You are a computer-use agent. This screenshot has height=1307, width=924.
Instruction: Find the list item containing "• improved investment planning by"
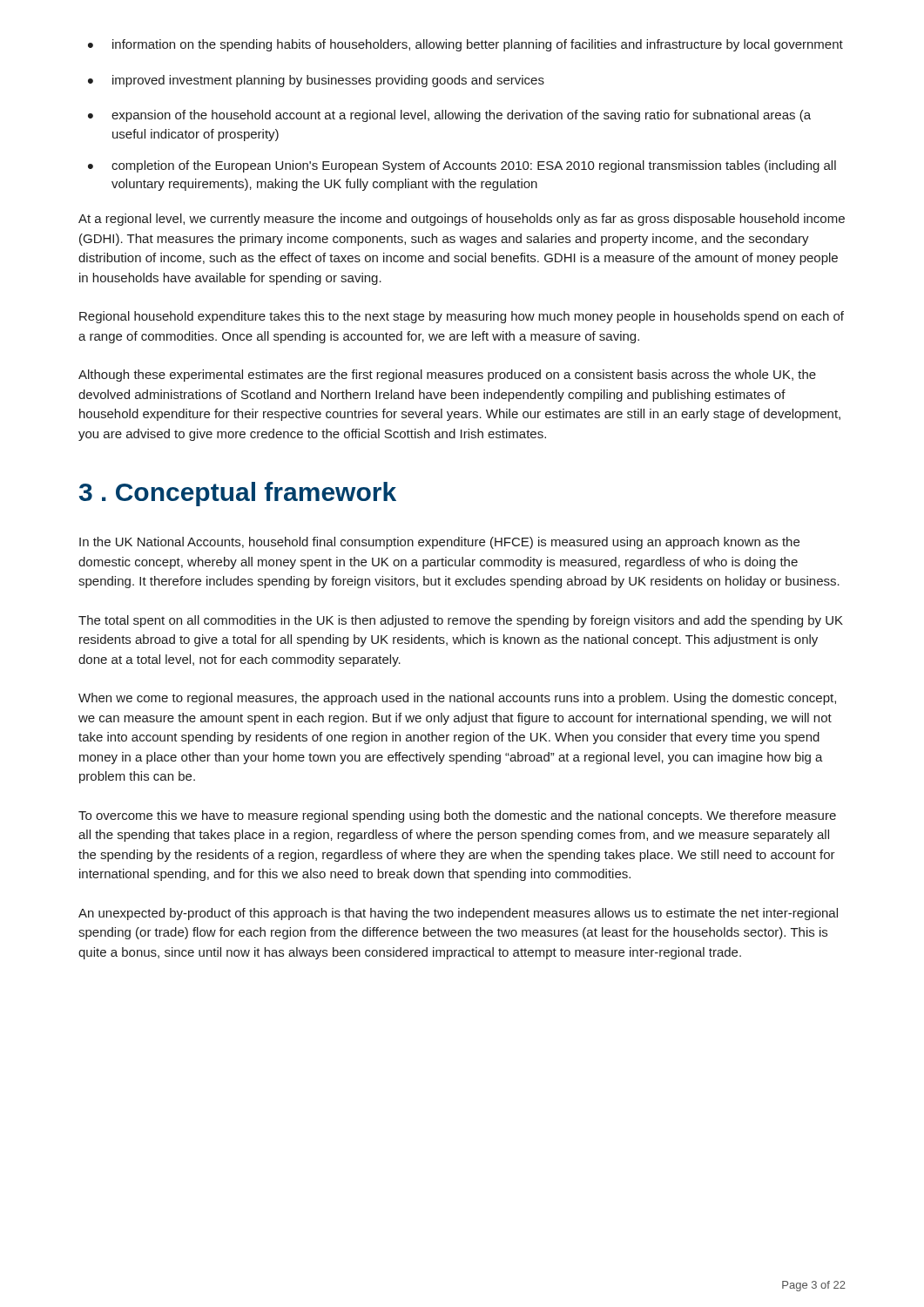point(316,82)
